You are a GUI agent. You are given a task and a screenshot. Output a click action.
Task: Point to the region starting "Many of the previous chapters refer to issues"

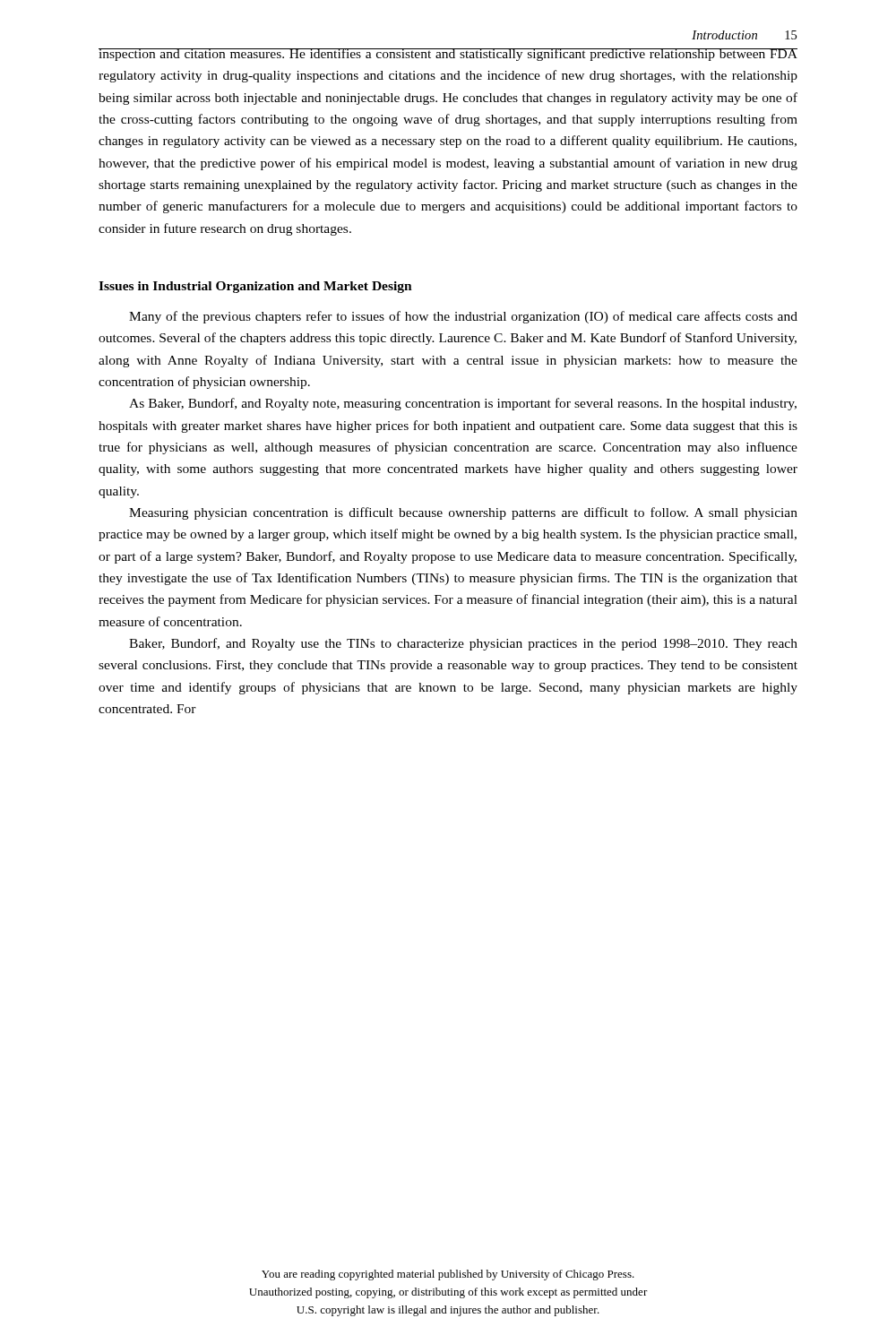448,348
